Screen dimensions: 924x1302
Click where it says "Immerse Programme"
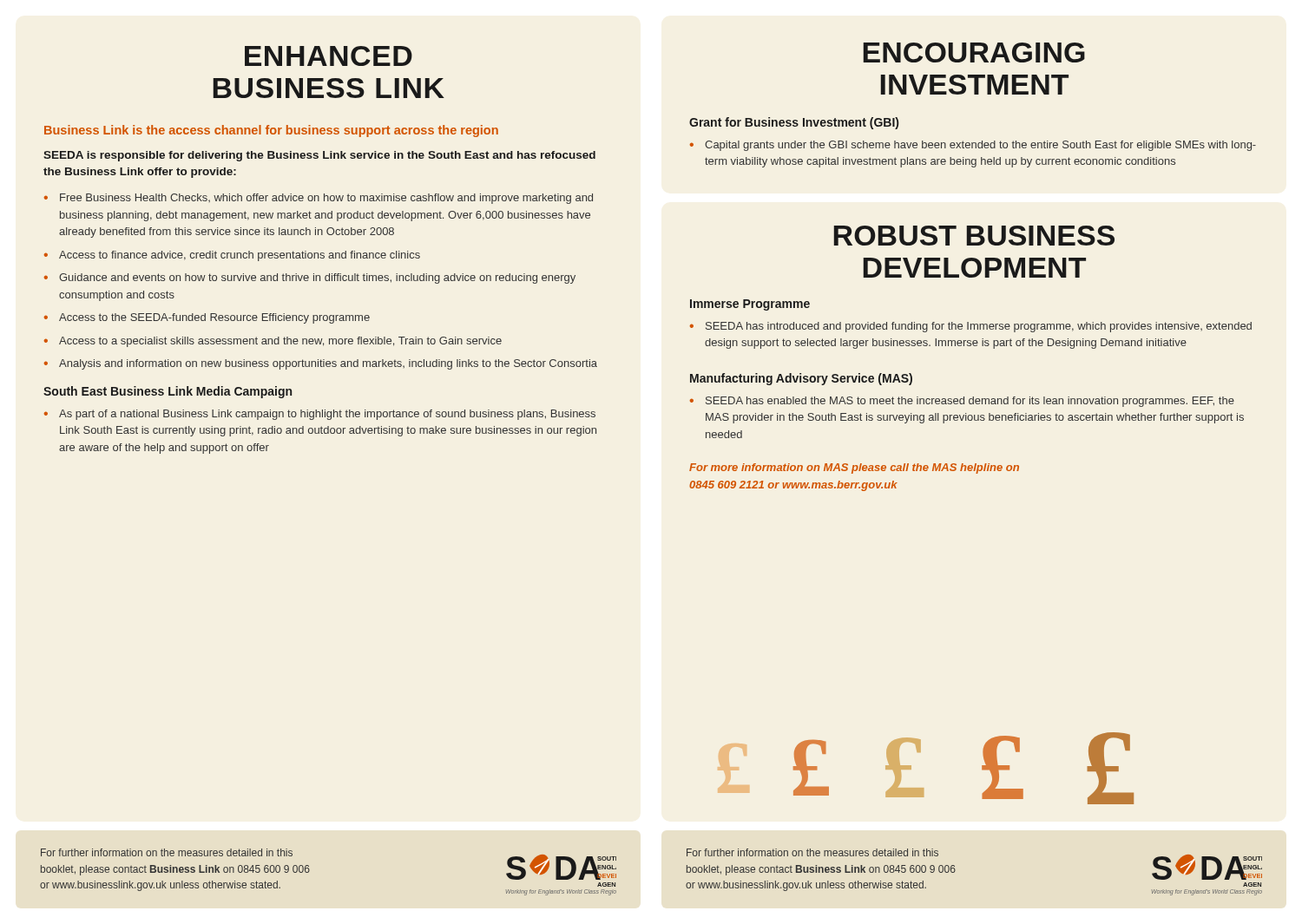point(750,303)
